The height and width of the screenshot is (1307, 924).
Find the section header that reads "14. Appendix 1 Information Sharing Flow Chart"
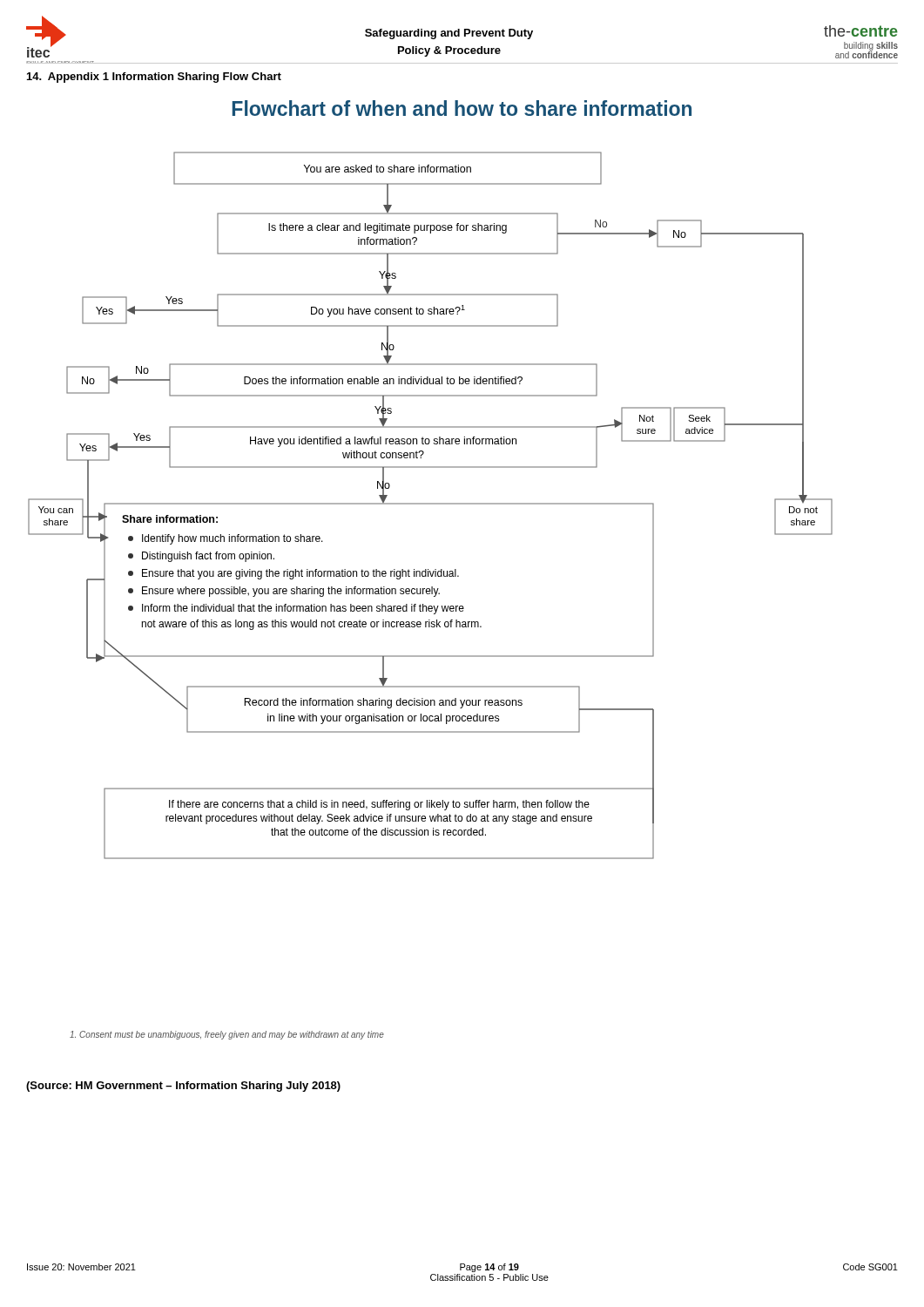(x=154, y=76)
